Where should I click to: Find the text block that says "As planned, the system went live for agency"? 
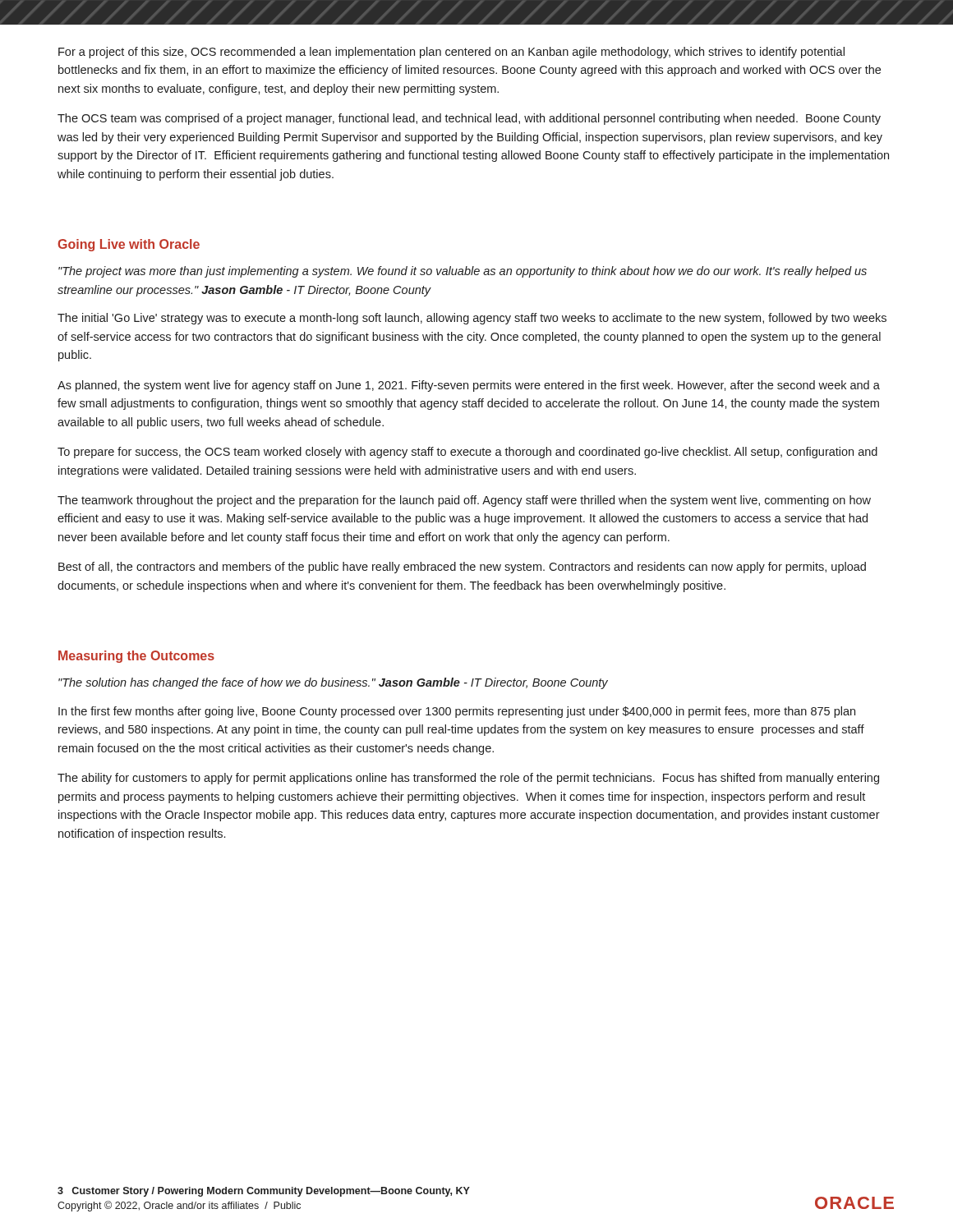tap(469, 403)
